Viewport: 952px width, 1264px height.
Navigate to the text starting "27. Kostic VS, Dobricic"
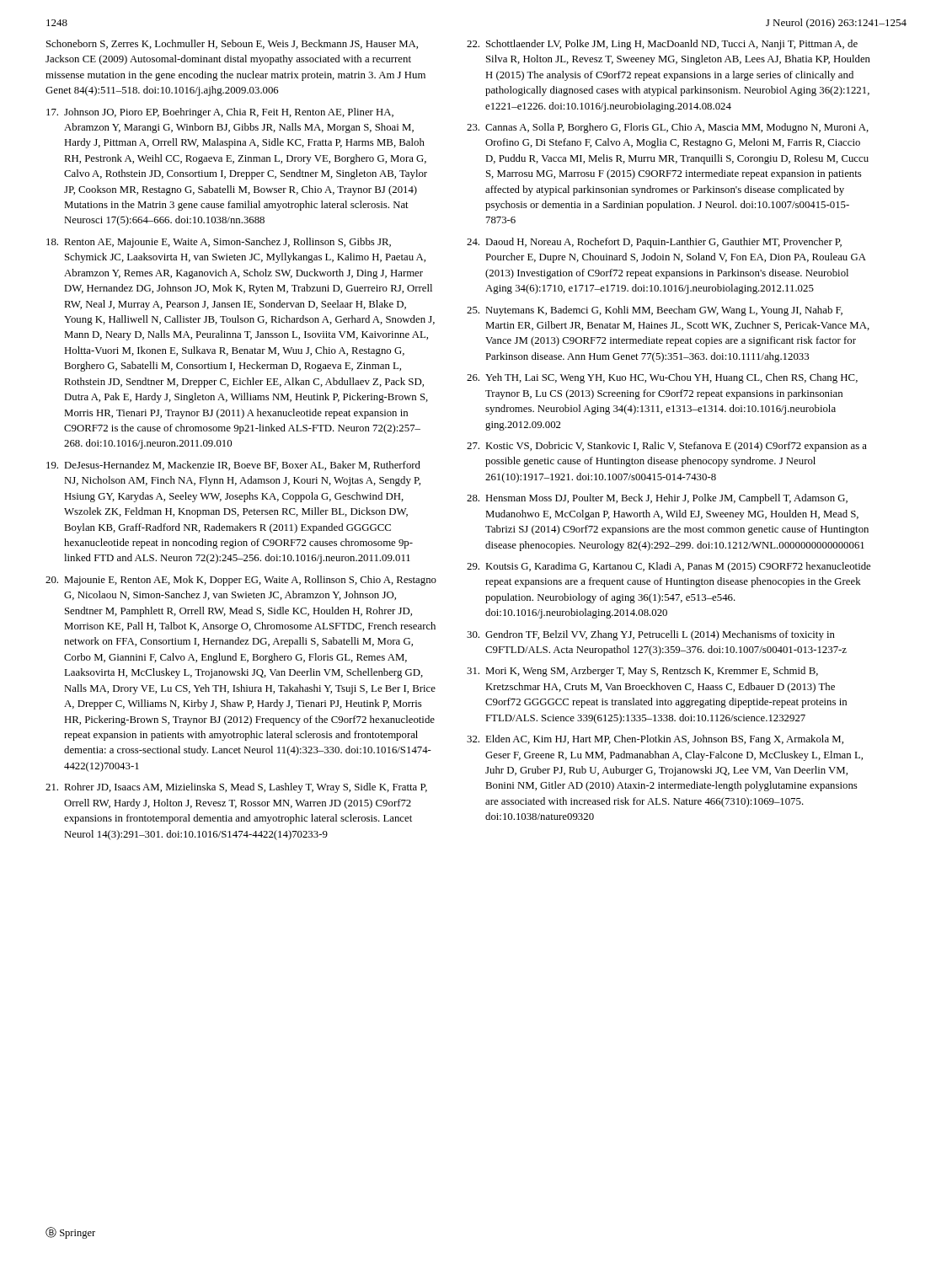coord(669,461)
